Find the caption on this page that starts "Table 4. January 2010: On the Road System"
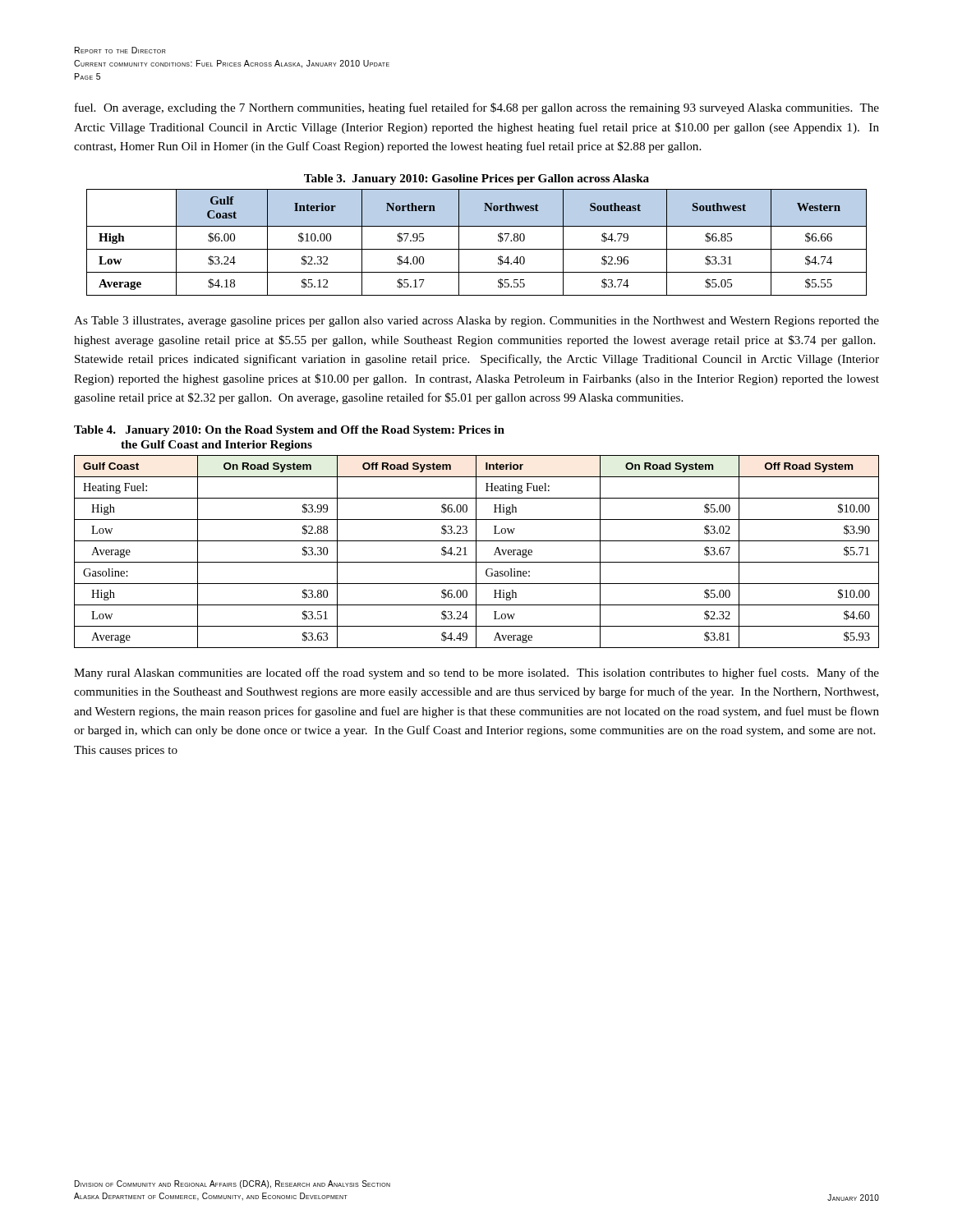Screen dimensions: 1232x953 pos(289,436)
